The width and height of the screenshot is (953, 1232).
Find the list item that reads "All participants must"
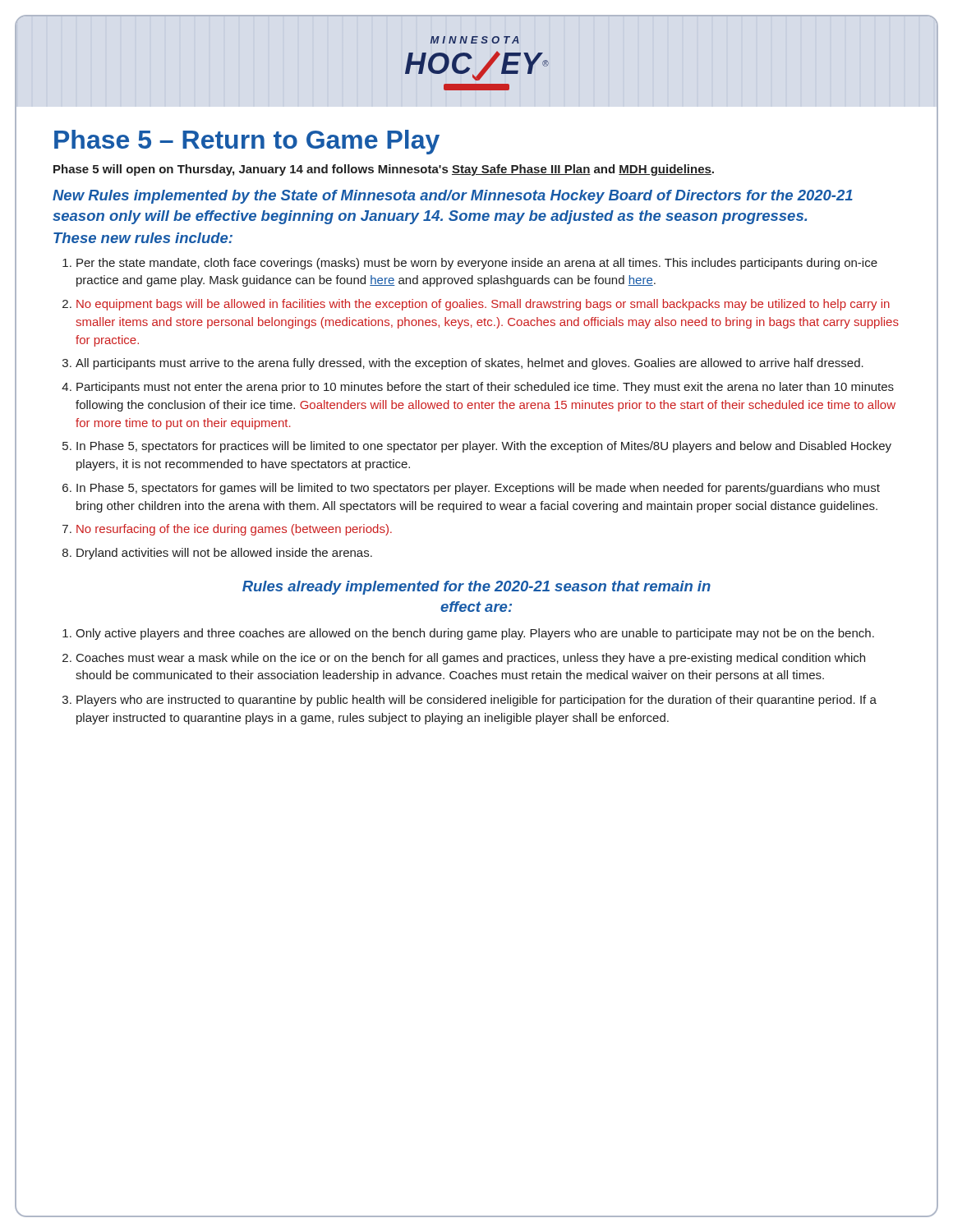[x=470, y=363]
